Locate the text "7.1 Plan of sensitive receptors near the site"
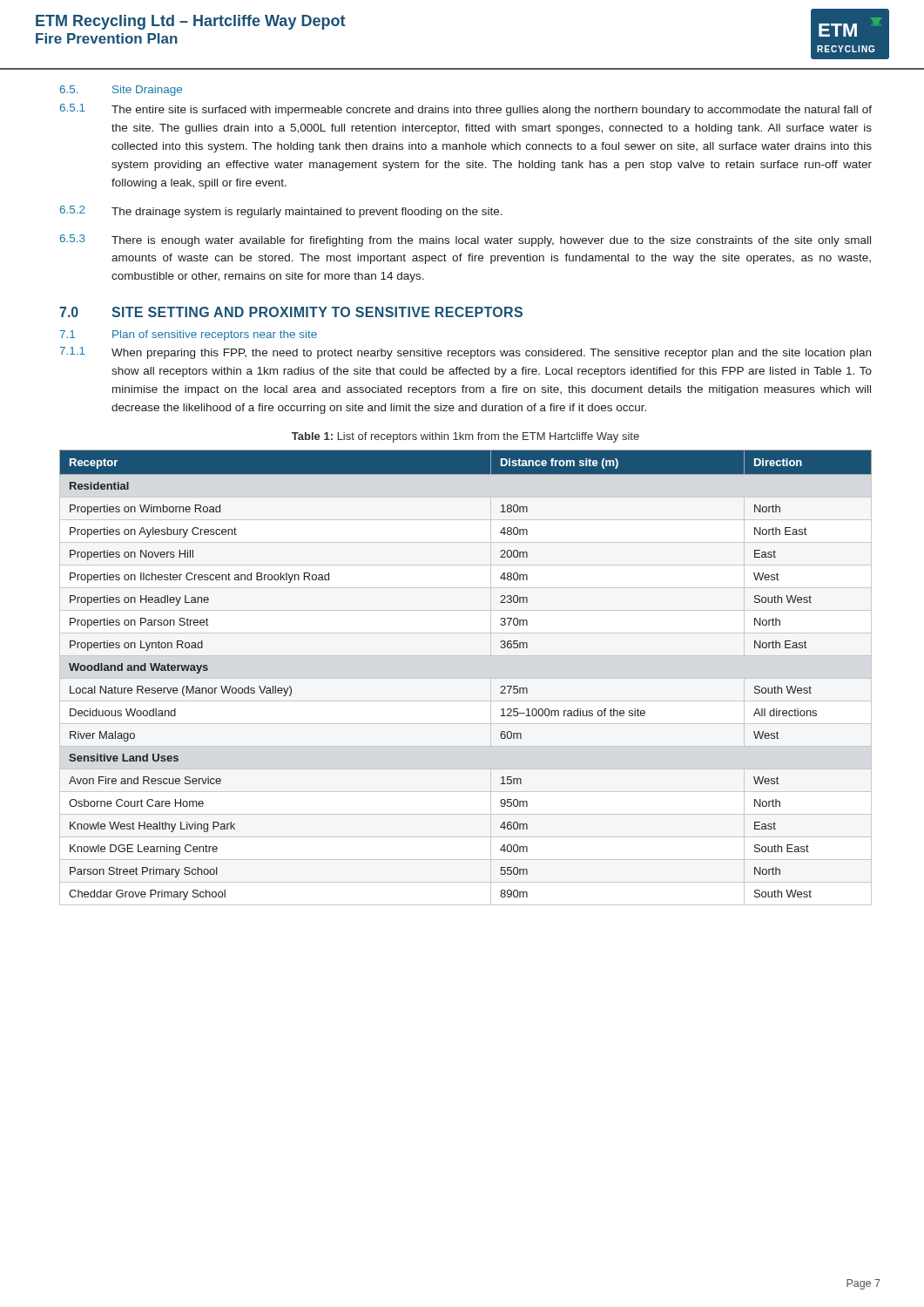The image size is (924, 1307). (188, 334)
